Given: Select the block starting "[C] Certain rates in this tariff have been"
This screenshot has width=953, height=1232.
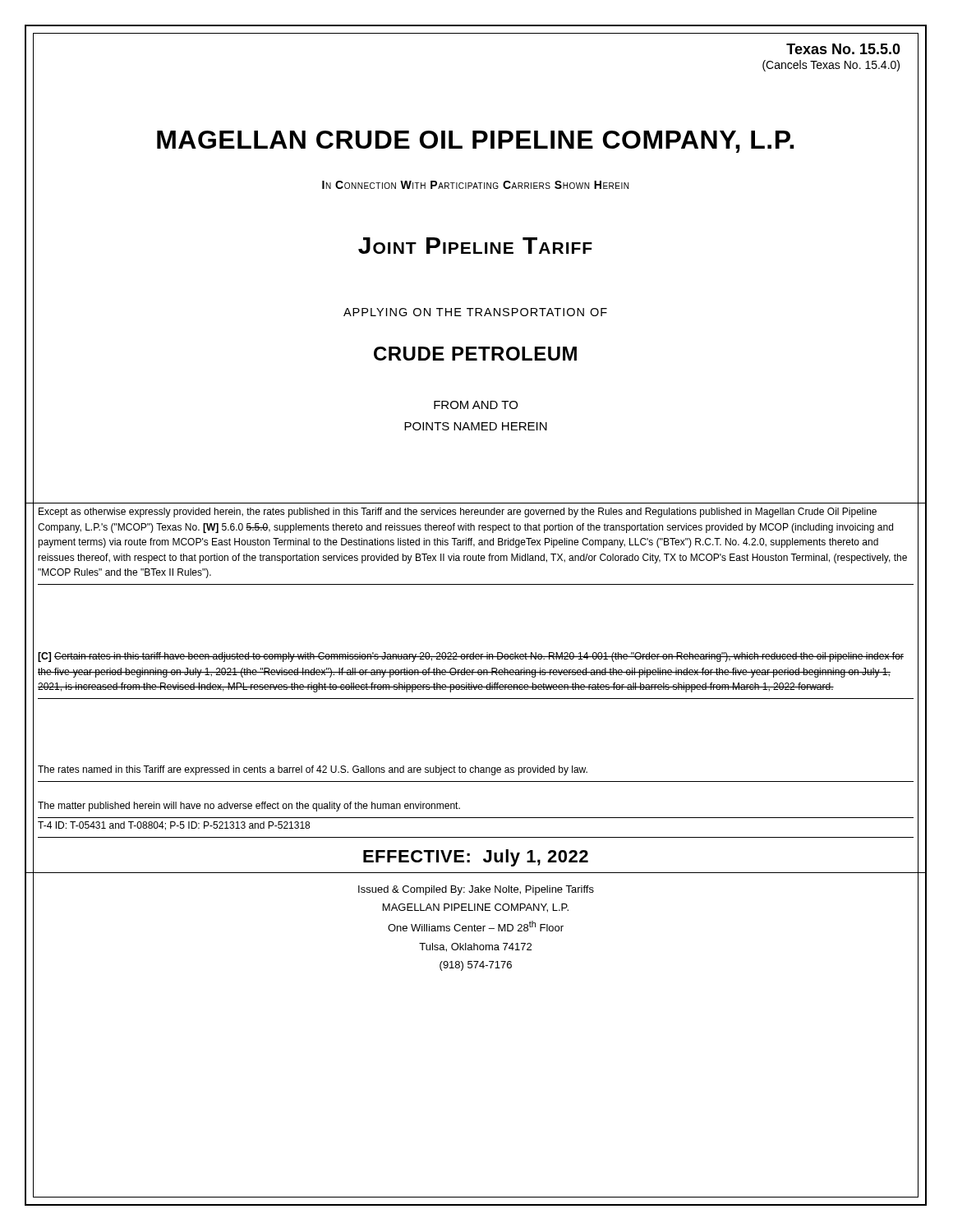Looking at the screenshot, I should coord(471,672).
